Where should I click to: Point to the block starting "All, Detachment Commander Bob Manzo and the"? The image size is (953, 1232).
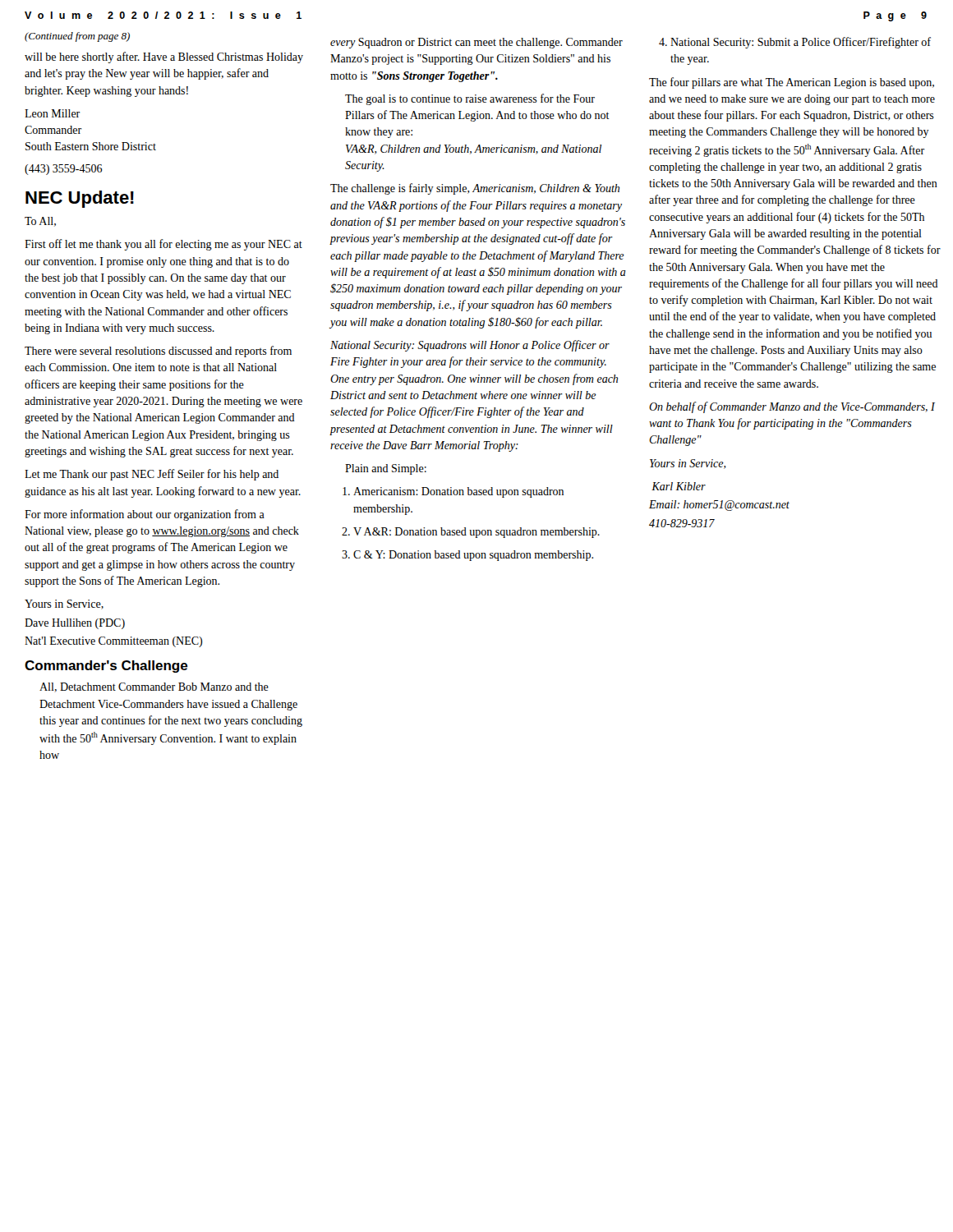(171, 721)
